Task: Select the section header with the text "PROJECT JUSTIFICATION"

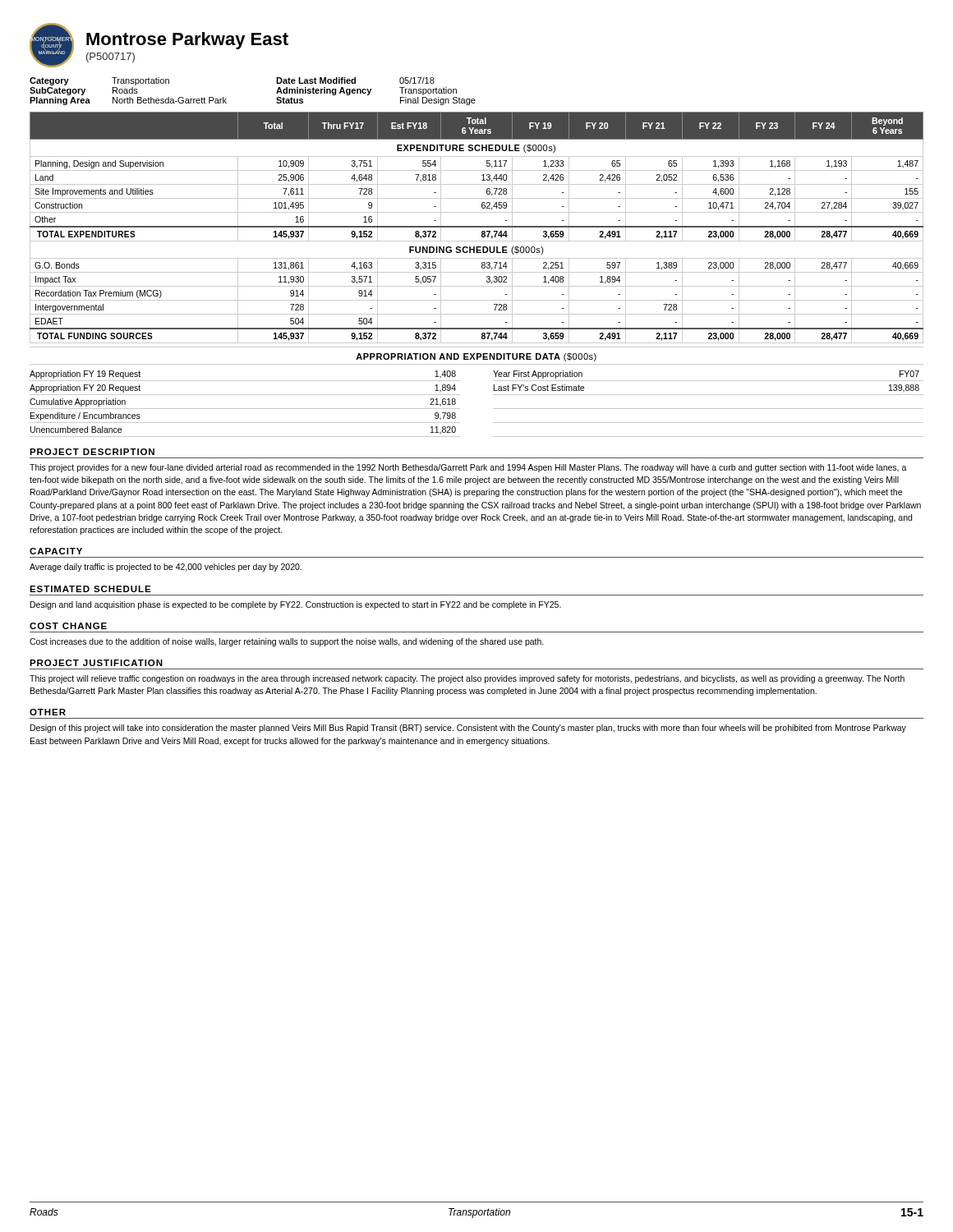Action: (x=96, y=663)
